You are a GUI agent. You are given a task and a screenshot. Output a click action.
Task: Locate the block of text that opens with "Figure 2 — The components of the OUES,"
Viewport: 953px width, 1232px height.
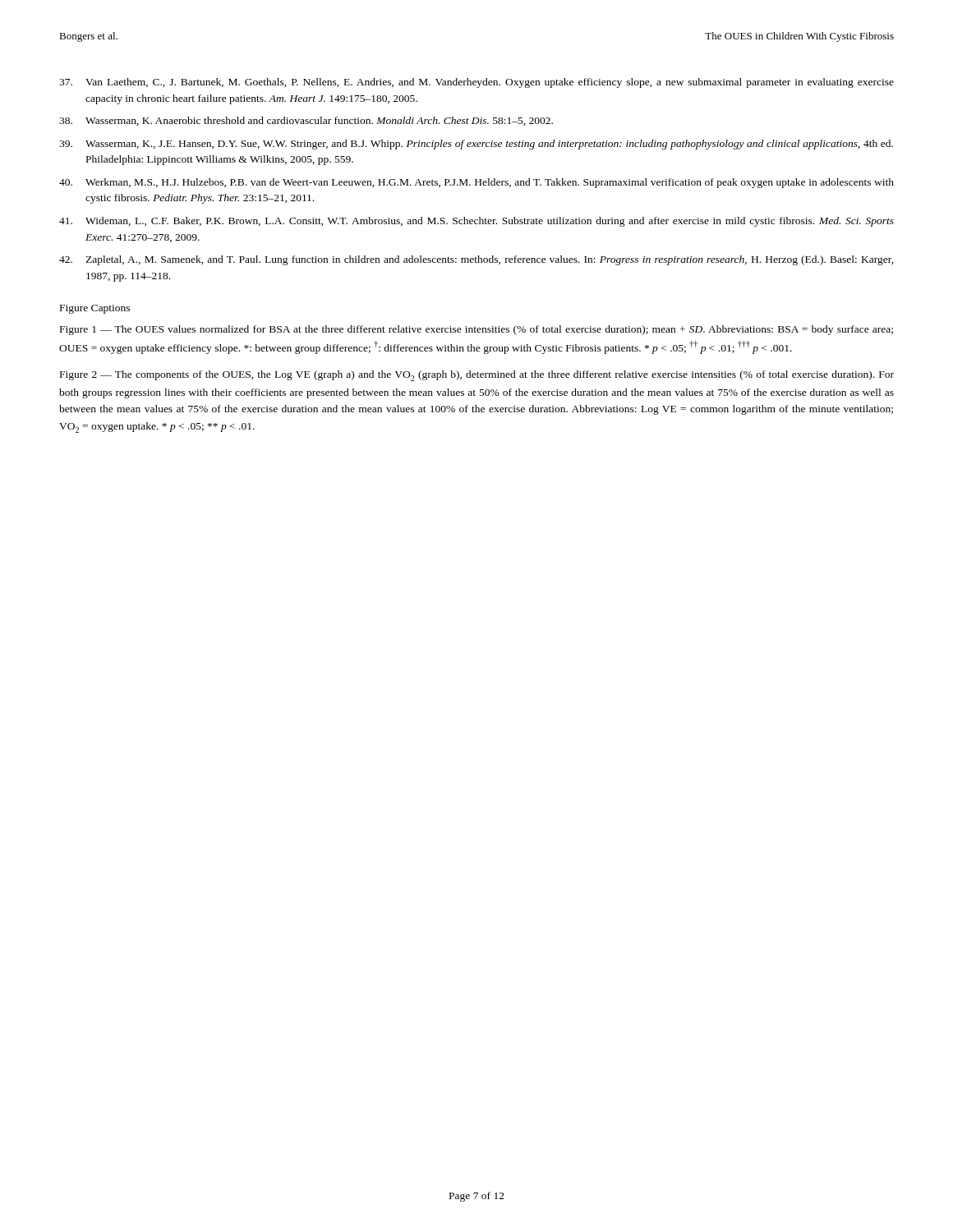(476, 401)
